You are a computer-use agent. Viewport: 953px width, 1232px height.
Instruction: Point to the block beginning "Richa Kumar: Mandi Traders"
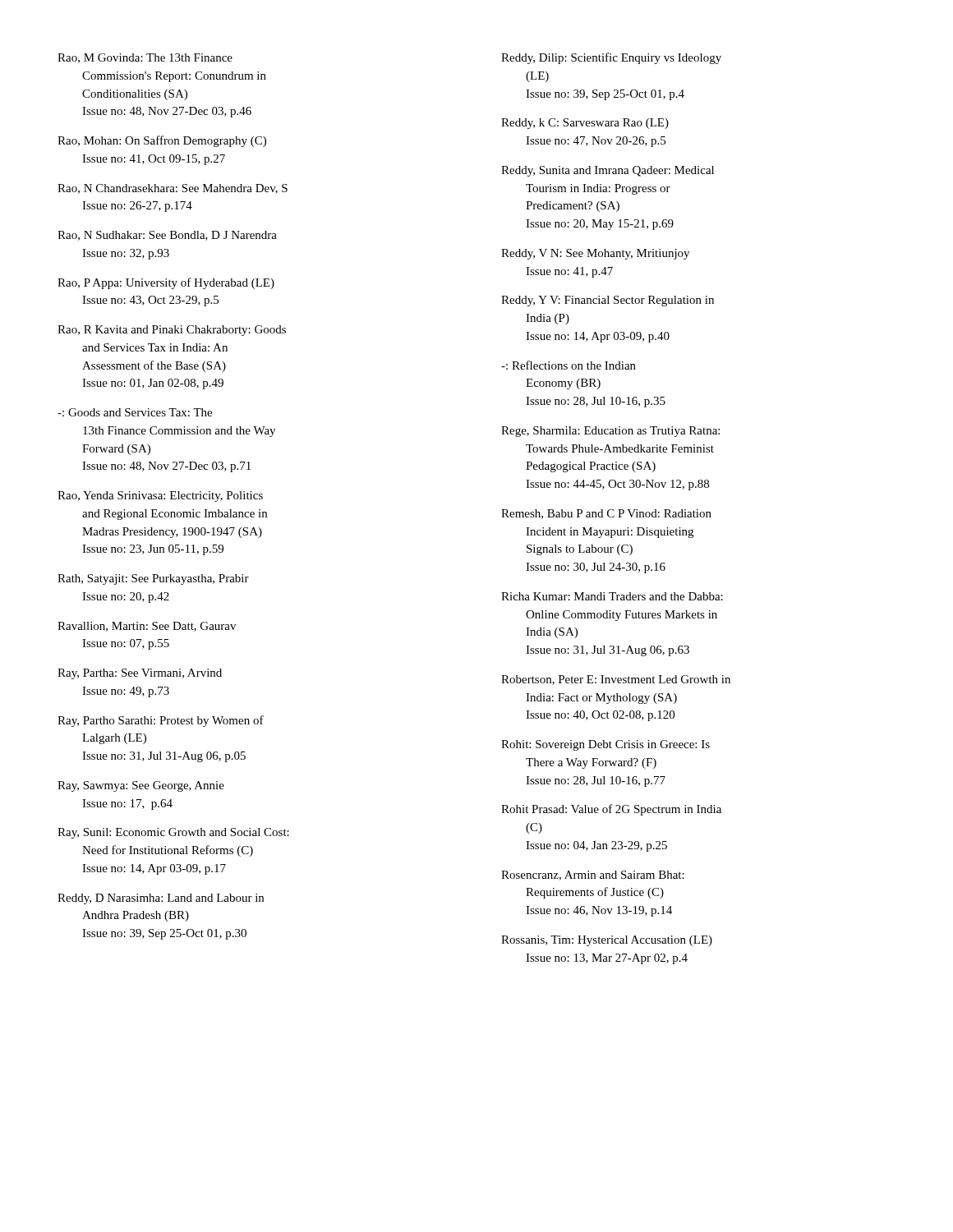click(698, 624)
